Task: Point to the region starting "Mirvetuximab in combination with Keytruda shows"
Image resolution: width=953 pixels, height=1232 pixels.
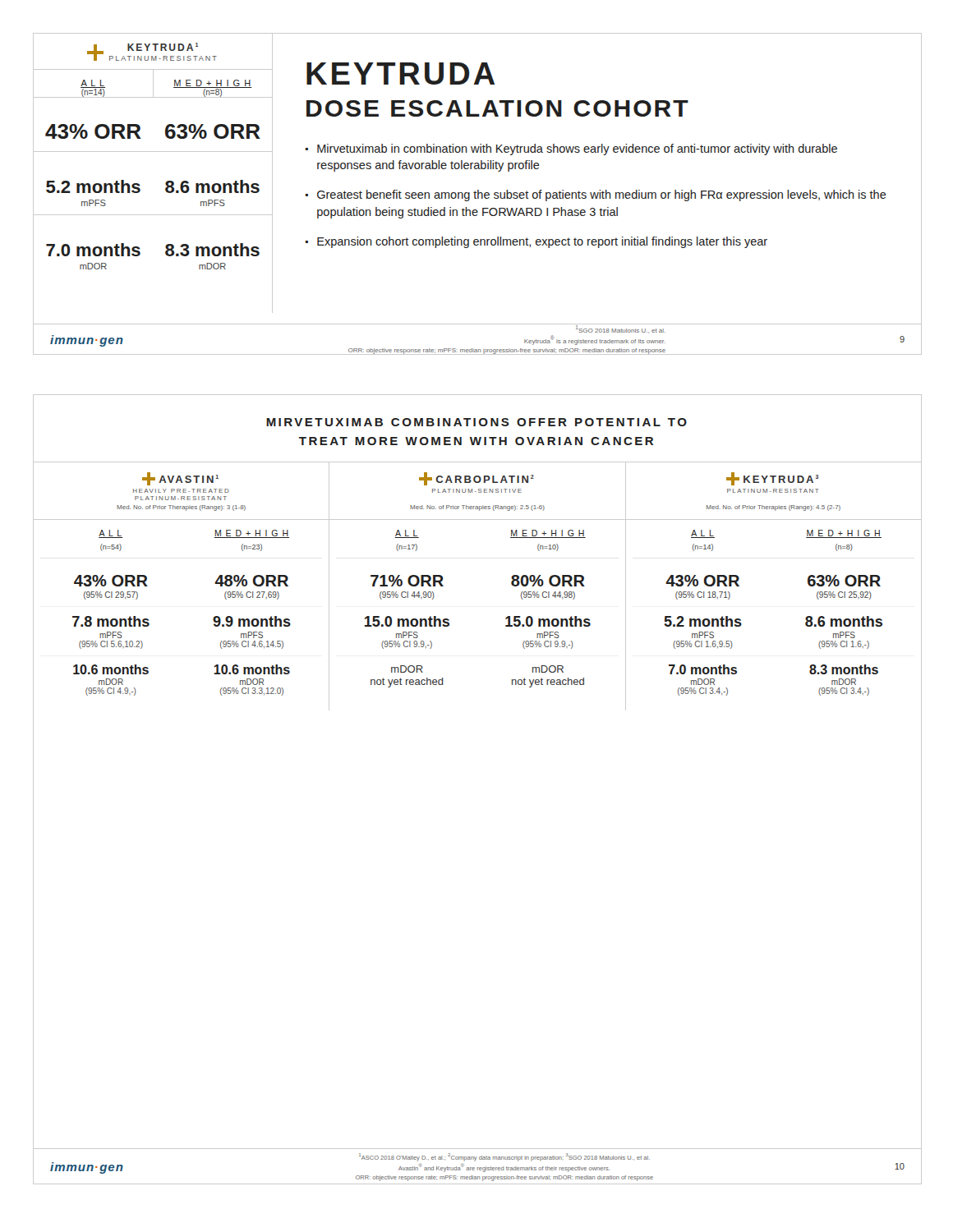Action: pyautogui.click(x=577, y=157)
